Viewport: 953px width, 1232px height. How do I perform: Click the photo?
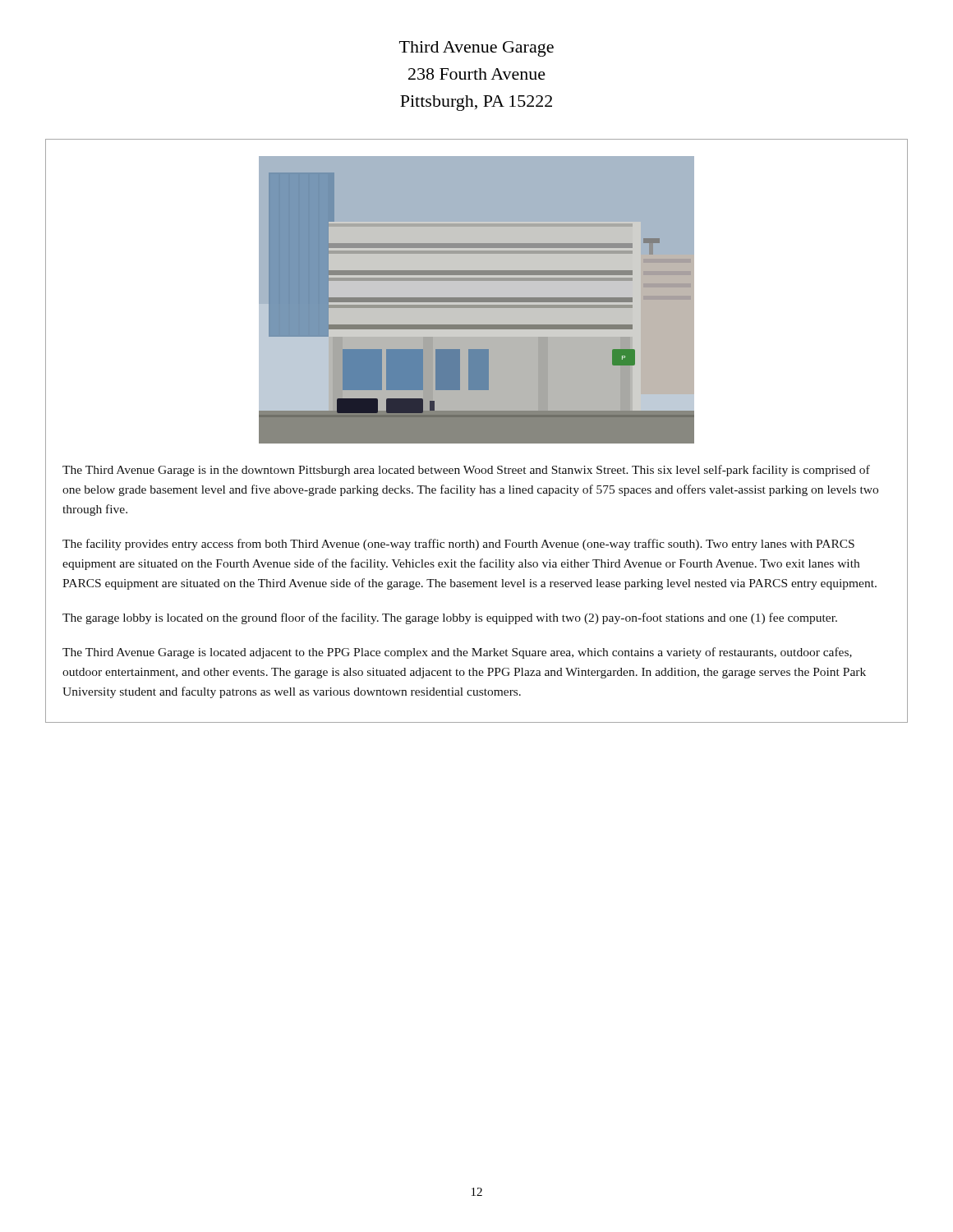(476, 301)
